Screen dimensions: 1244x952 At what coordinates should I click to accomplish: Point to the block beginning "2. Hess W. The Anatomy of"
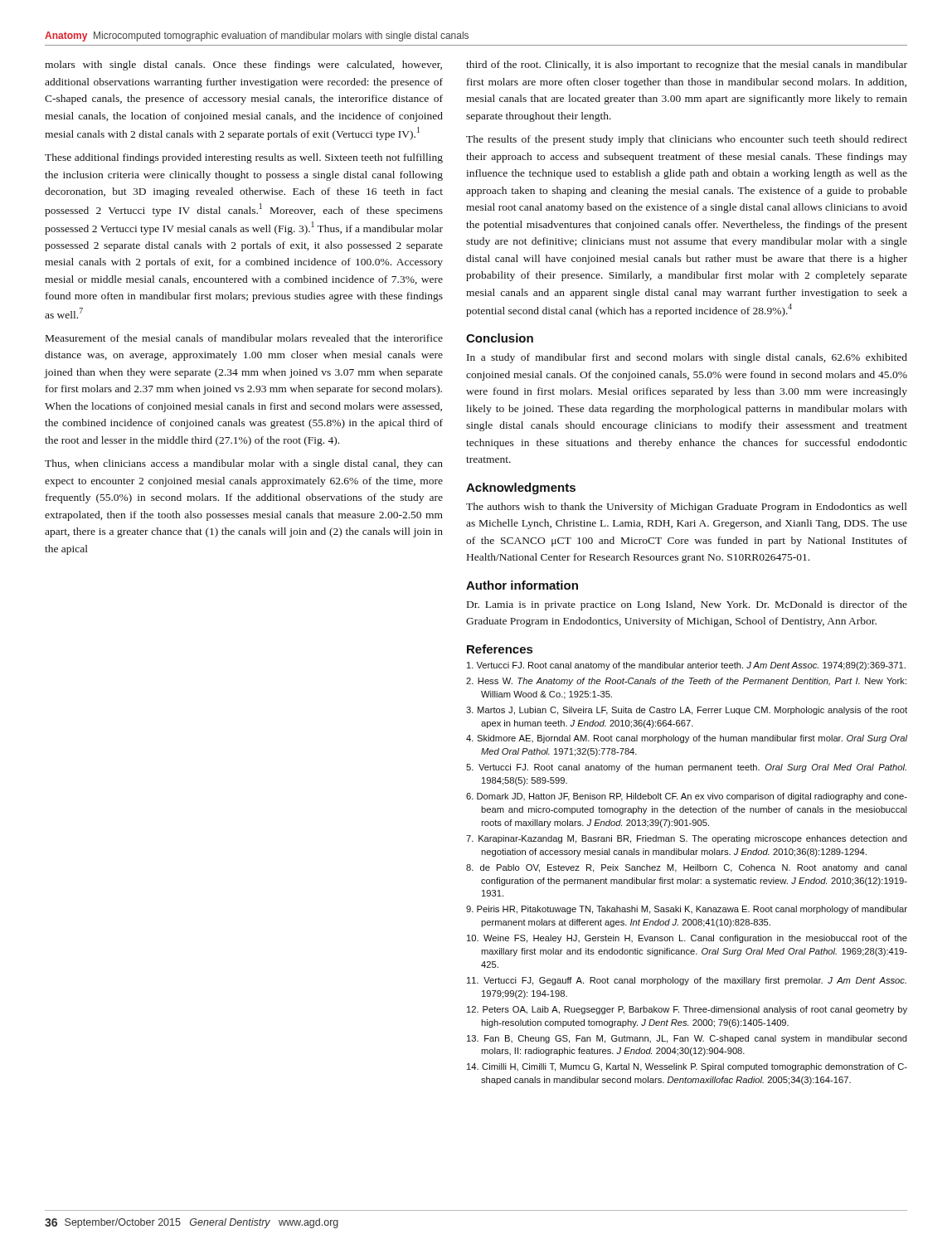pos(687,687)
